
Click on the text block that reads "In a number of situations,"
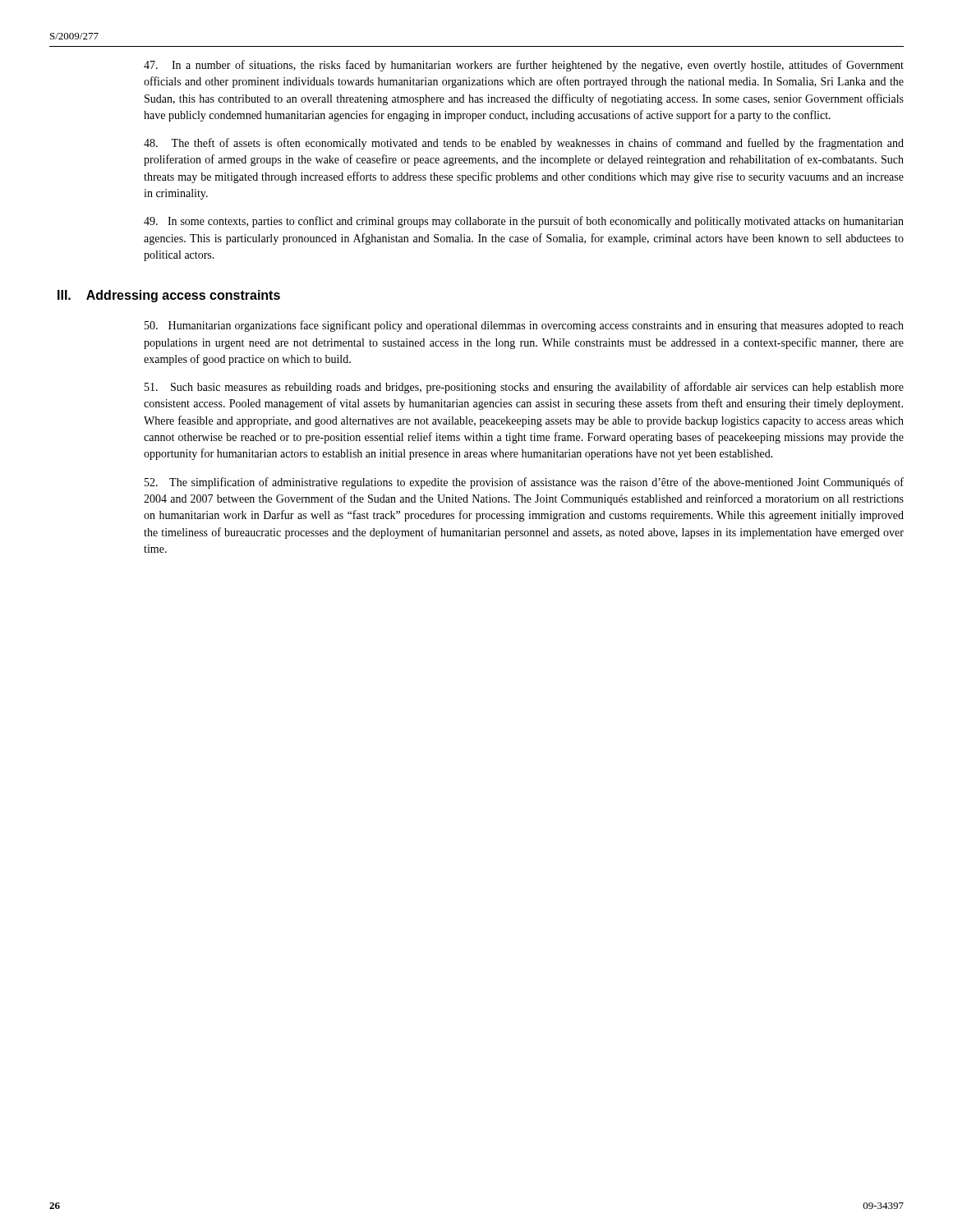point(524,90)
